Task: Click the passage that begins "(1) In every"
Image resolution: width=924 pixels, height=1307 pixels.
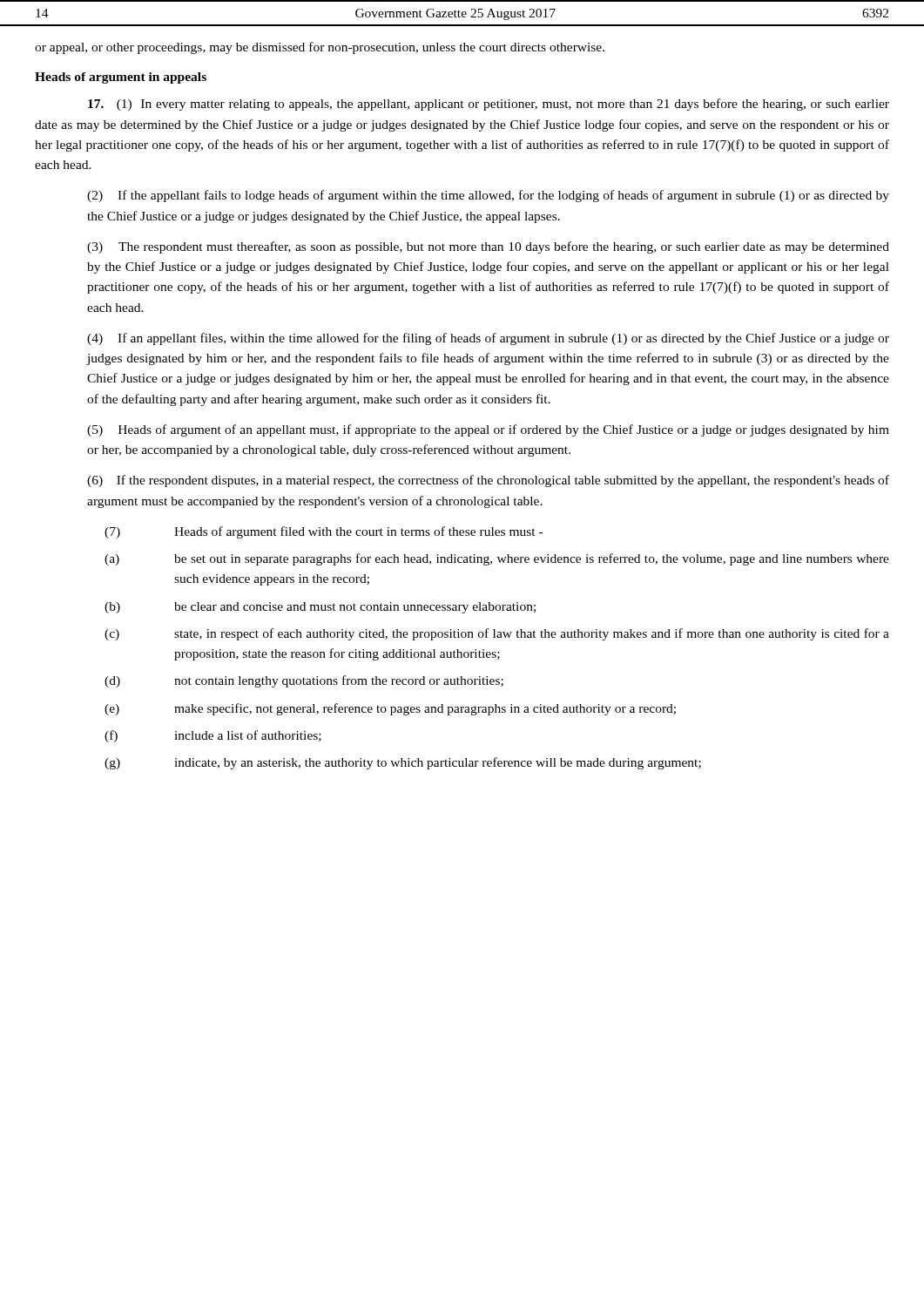Action: 462,134
